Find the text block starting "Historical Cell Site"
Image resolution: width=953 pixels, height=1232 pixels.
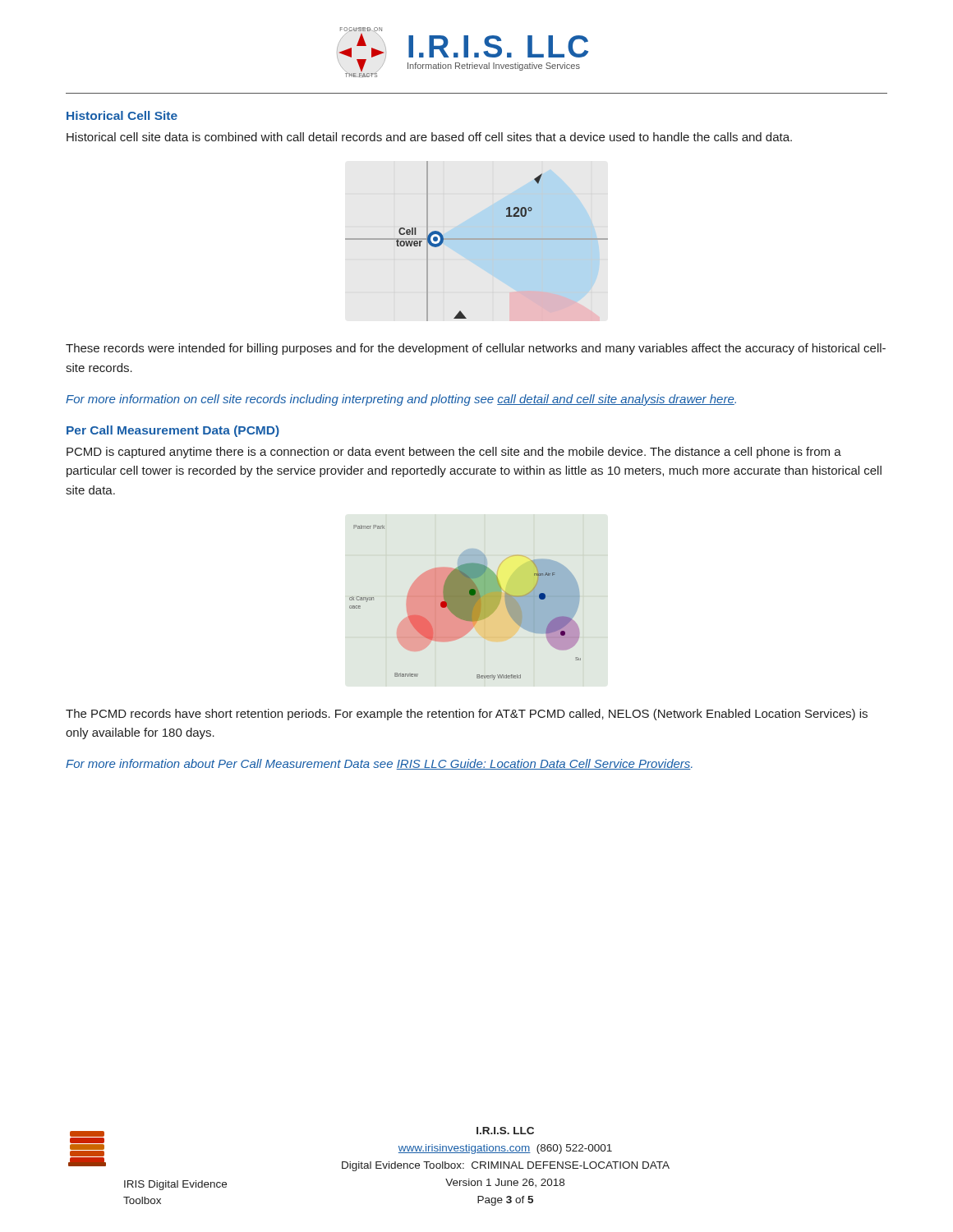[122, 115]
